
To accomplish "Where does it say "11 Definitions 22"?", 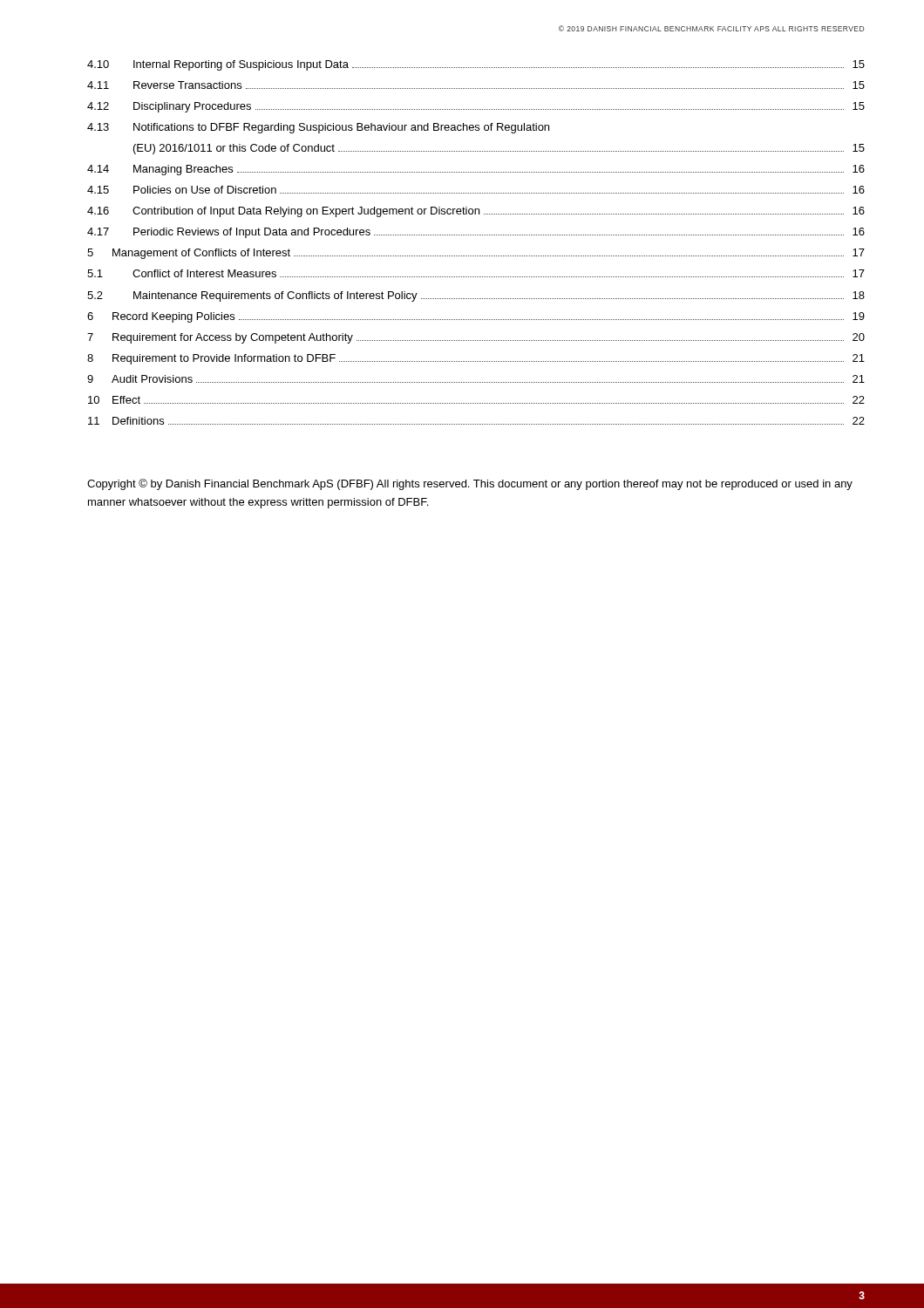I will pyautogui.click(x=476, y=421).
